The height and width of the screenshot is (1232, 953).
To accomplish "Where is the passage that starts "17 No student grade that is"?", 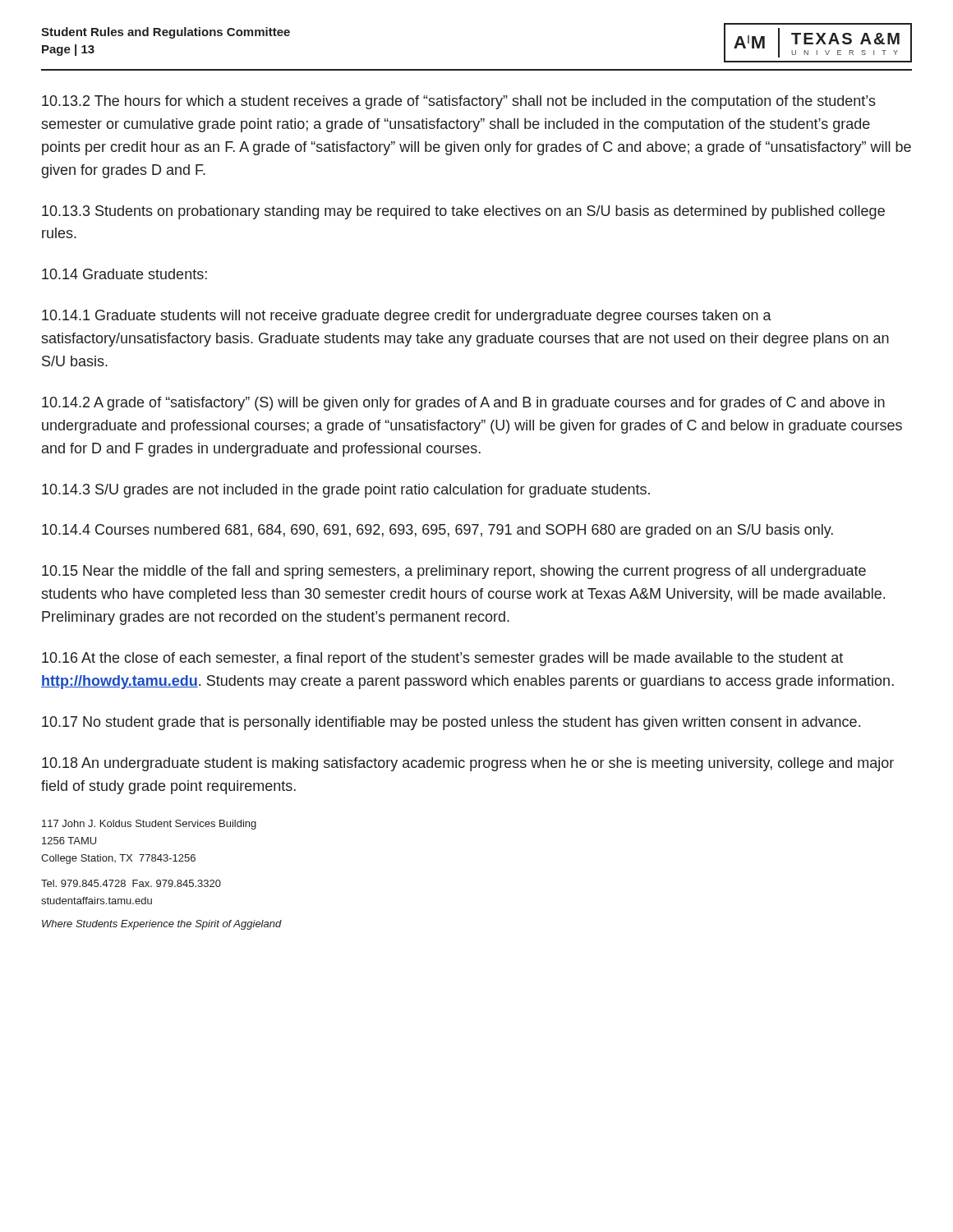I will point(451,722).
